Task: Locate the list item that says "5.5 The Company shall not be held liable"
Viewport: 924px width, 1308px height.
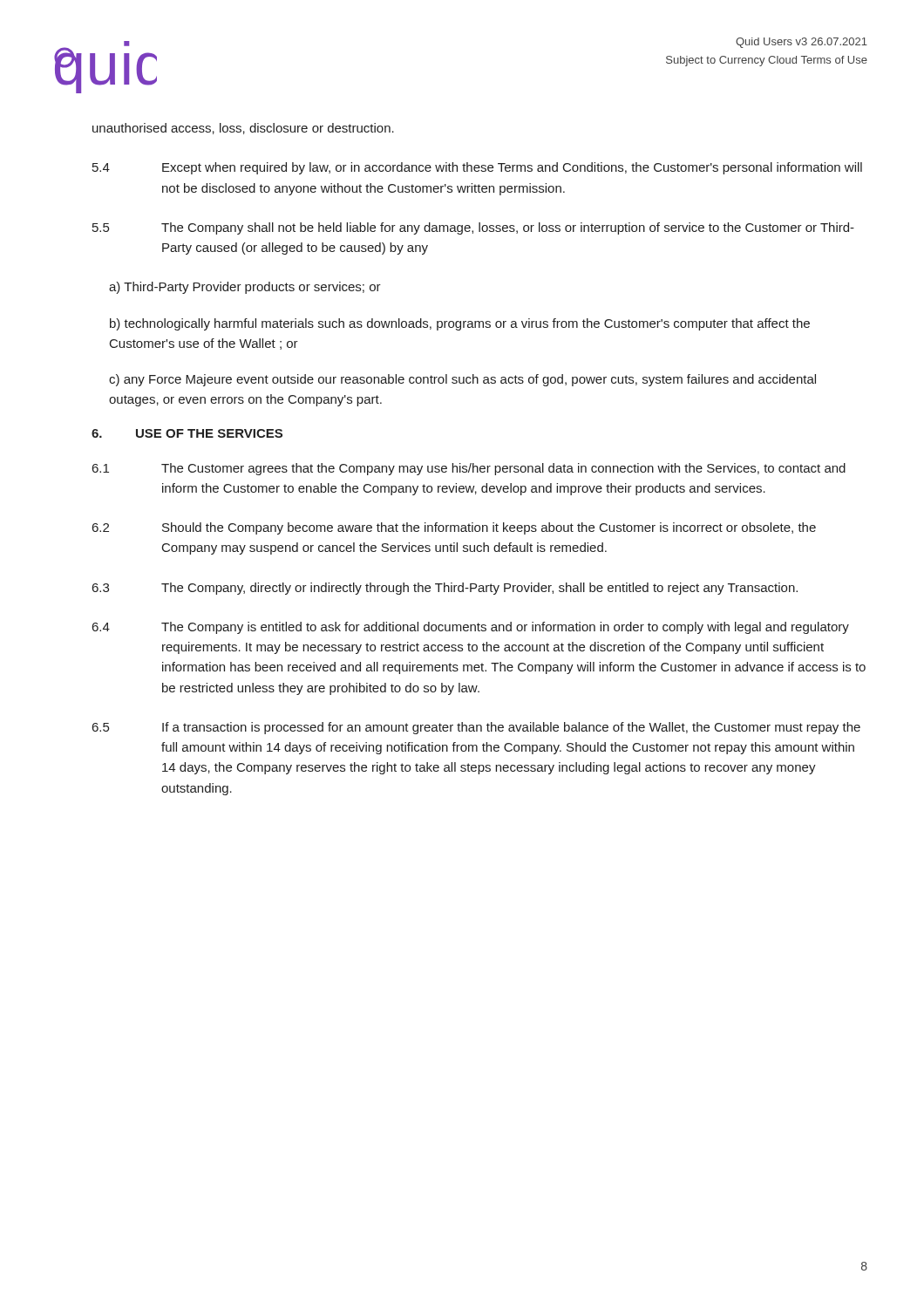Action: point(479,237)
